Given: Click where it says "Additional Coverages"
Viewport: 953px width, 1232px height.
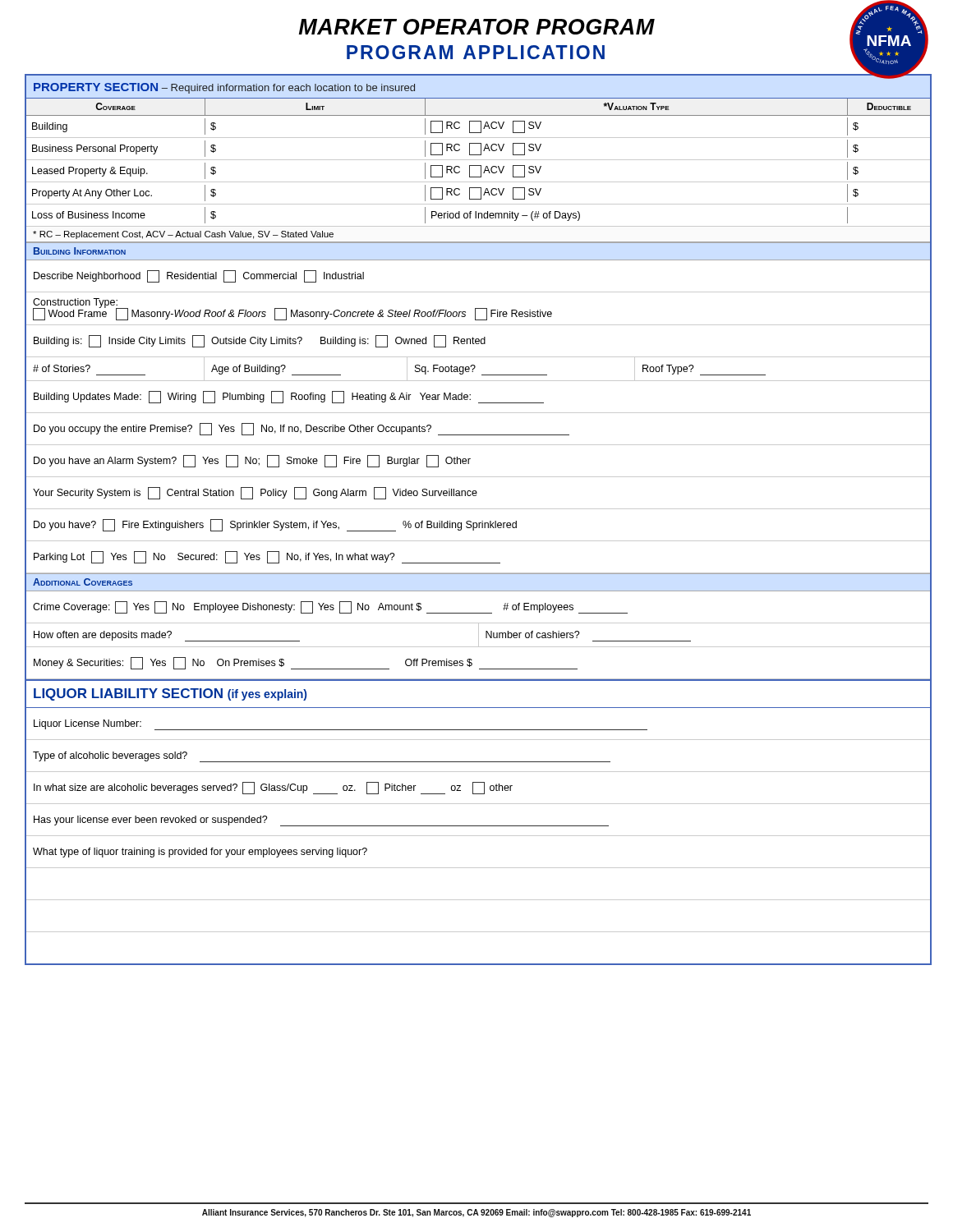Looking at the screenshot, I should 83,582.
